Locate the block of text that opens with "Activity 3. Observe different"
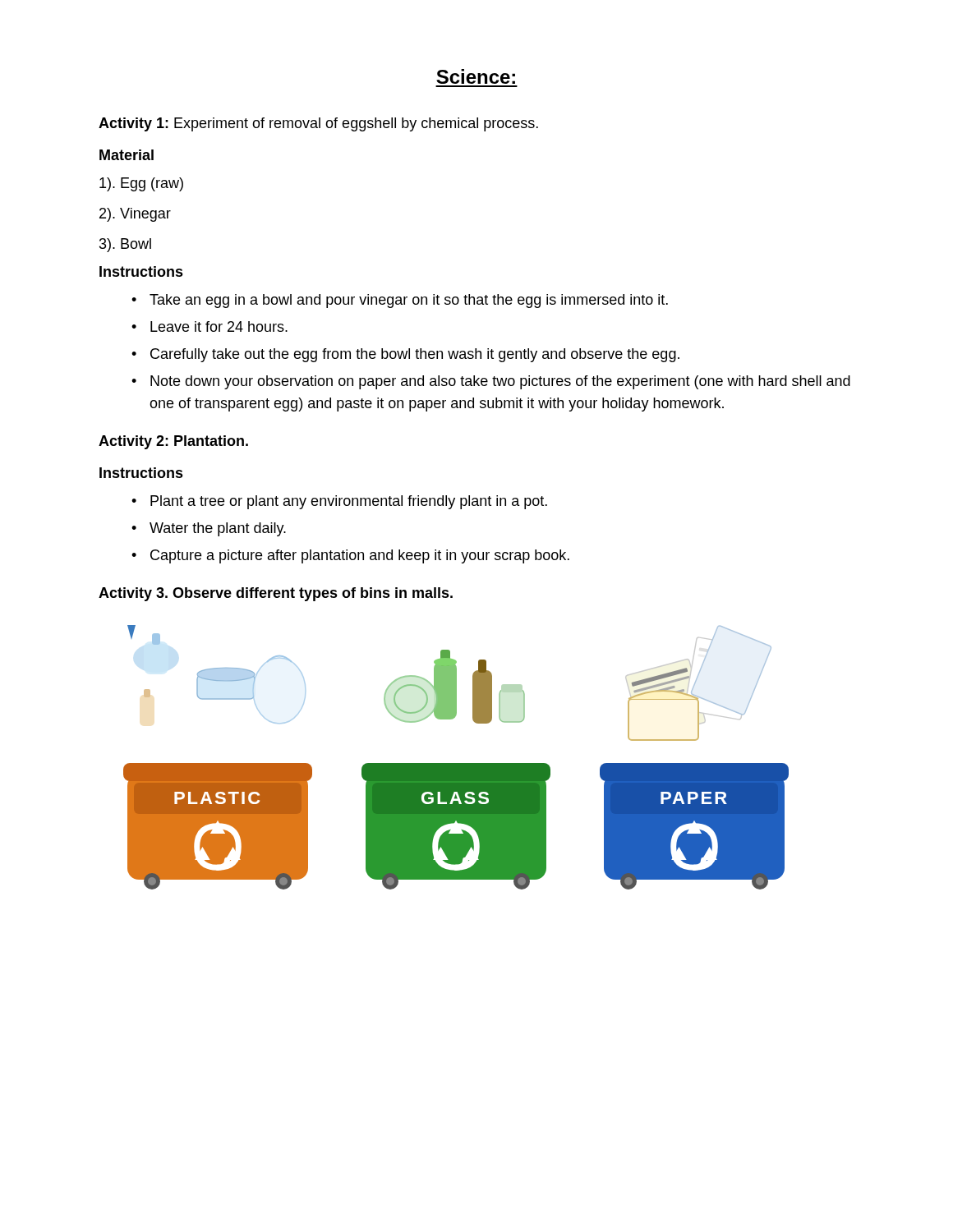The image size is (953, 1232). click(x=276, y=593)
